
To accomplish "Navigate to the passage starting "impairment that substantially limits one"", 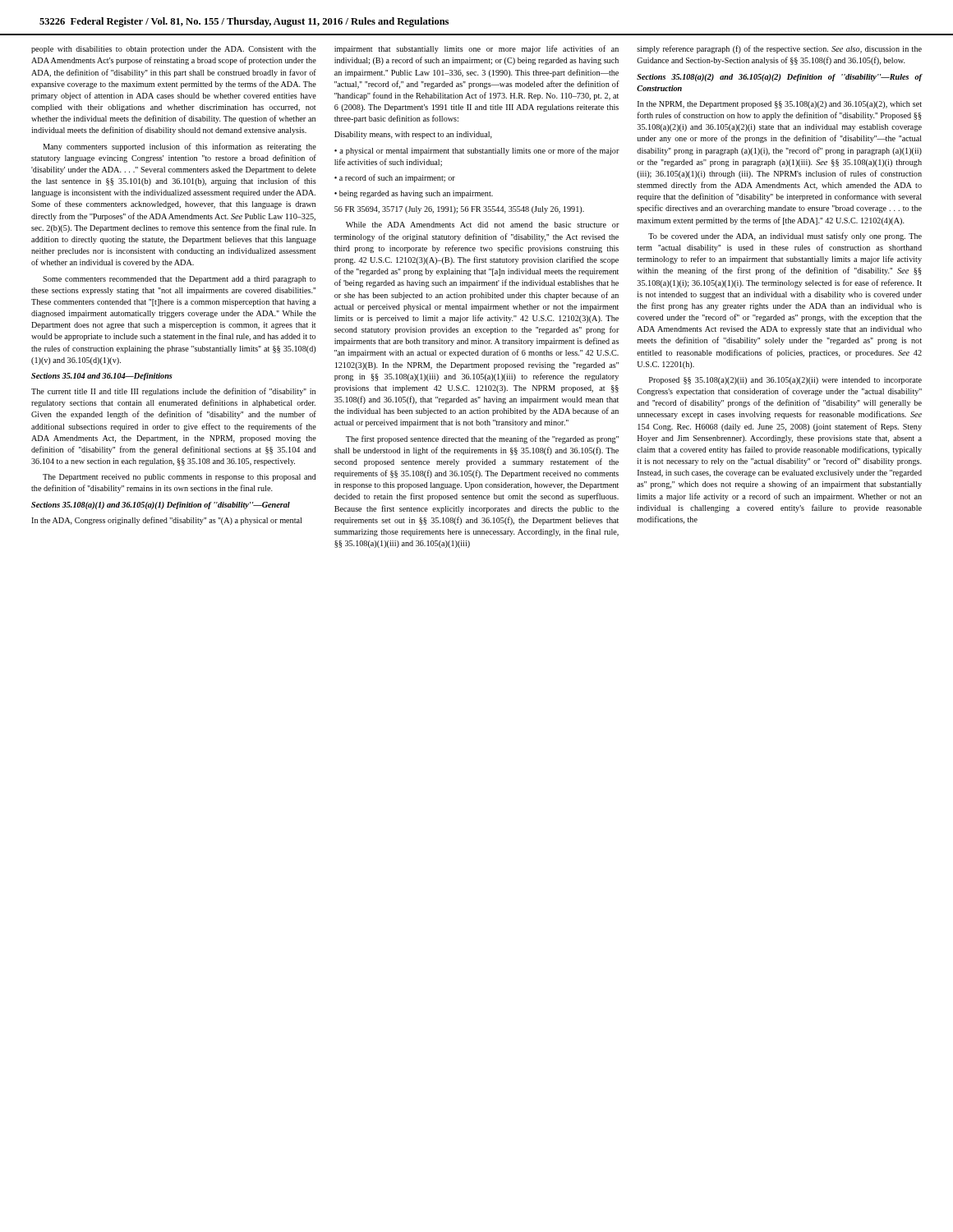I will click(476, 92).
